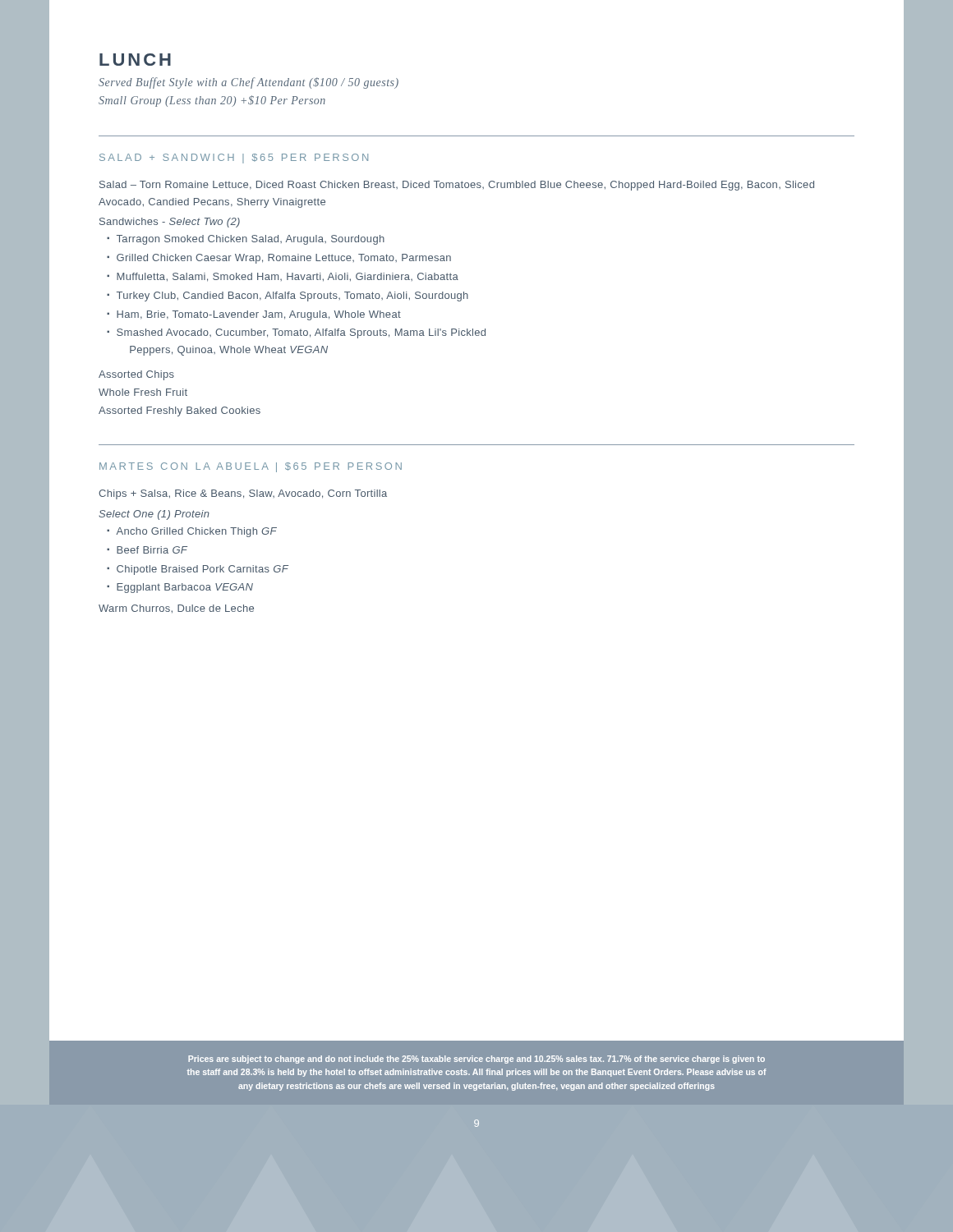The height and width of the screenshot is (1232, 953).
Task: Navigate to the passage starting "MARTES CON LA ABUELA | $65 PER PERSON"
Action: [251, 467]
